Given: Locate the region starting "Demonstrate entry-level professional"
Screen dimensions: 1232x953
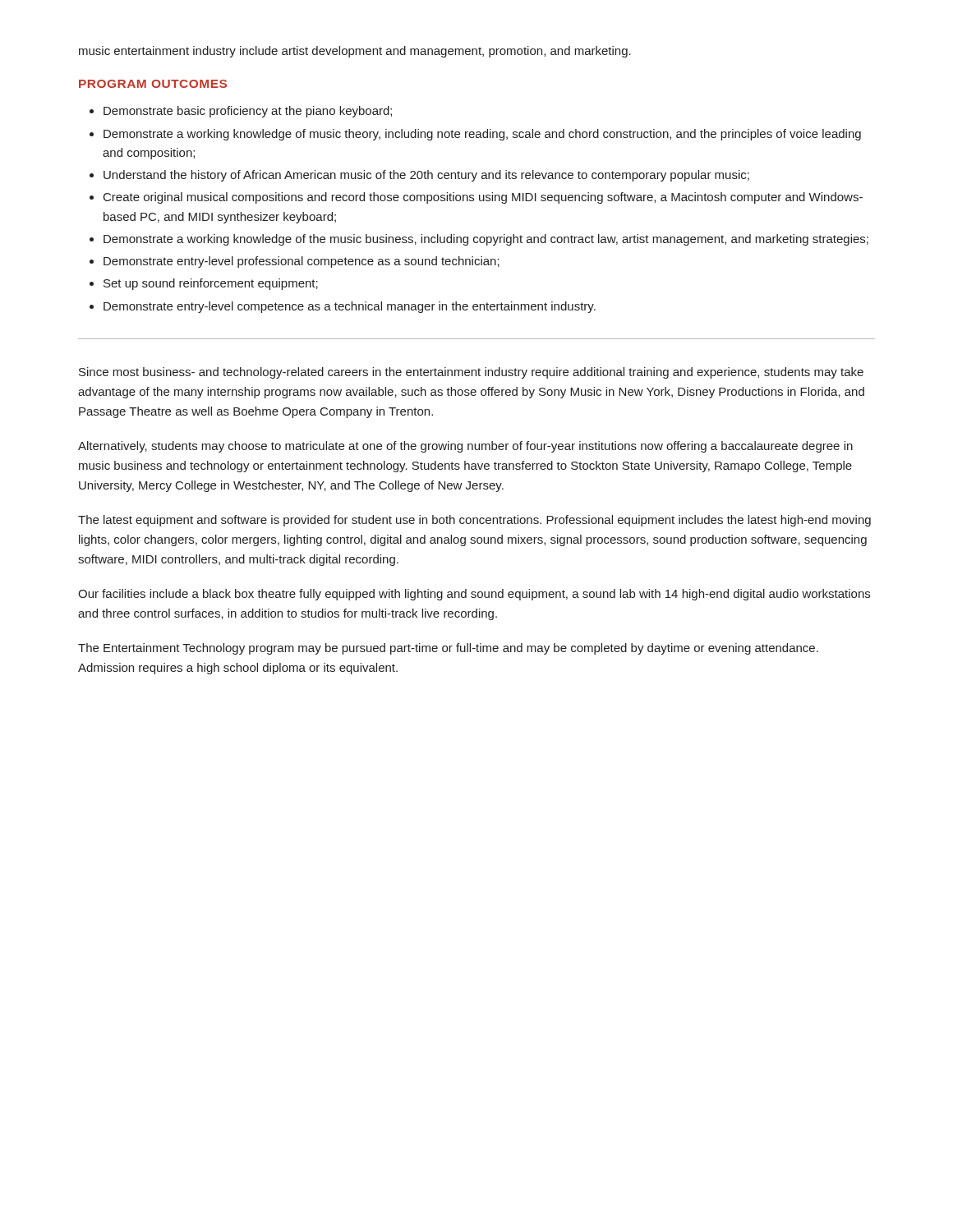Looking at the screenshot, I should (301, 261).
